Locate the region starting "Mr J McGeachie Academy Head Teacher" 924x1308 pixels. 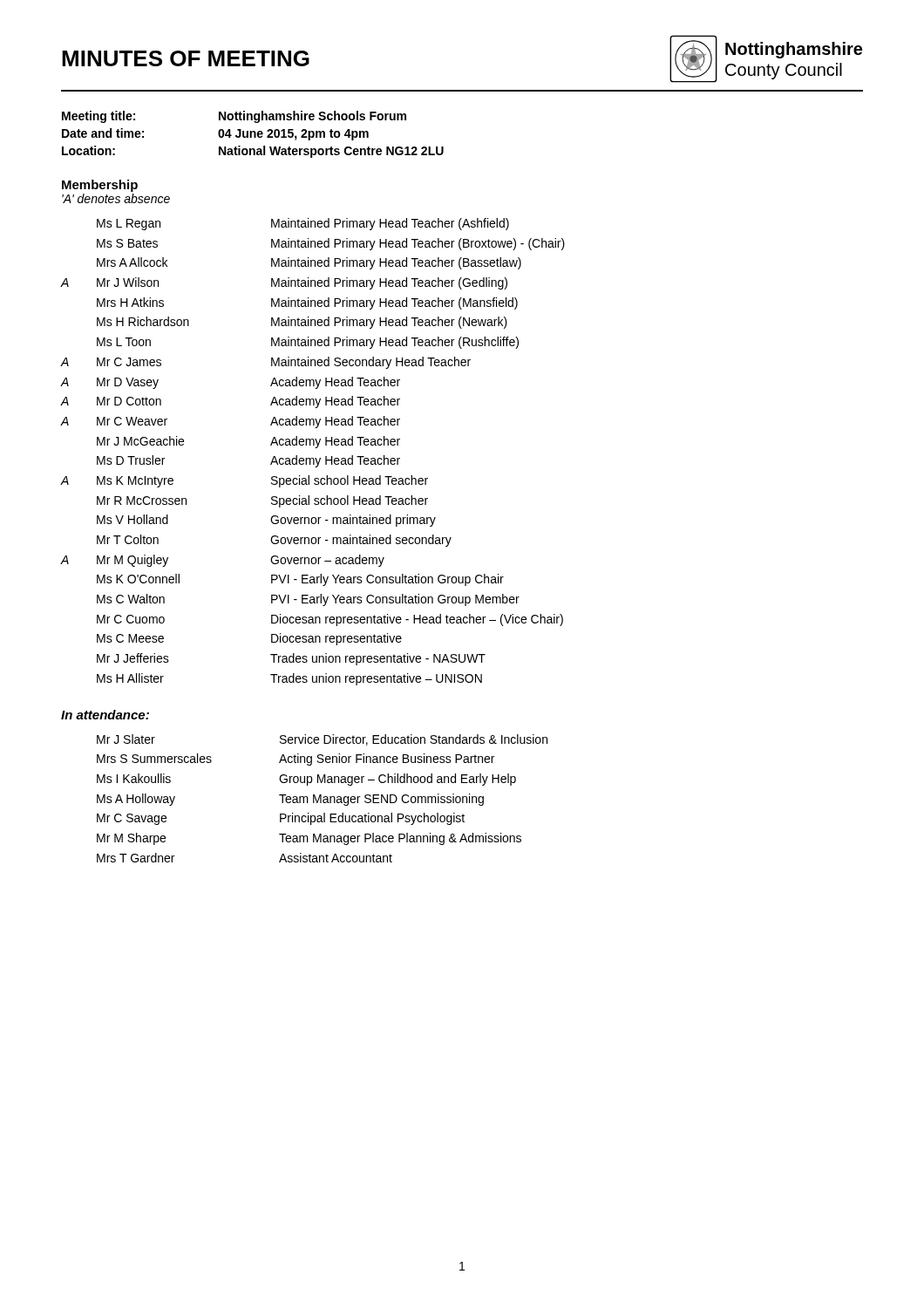pos(144,442)
